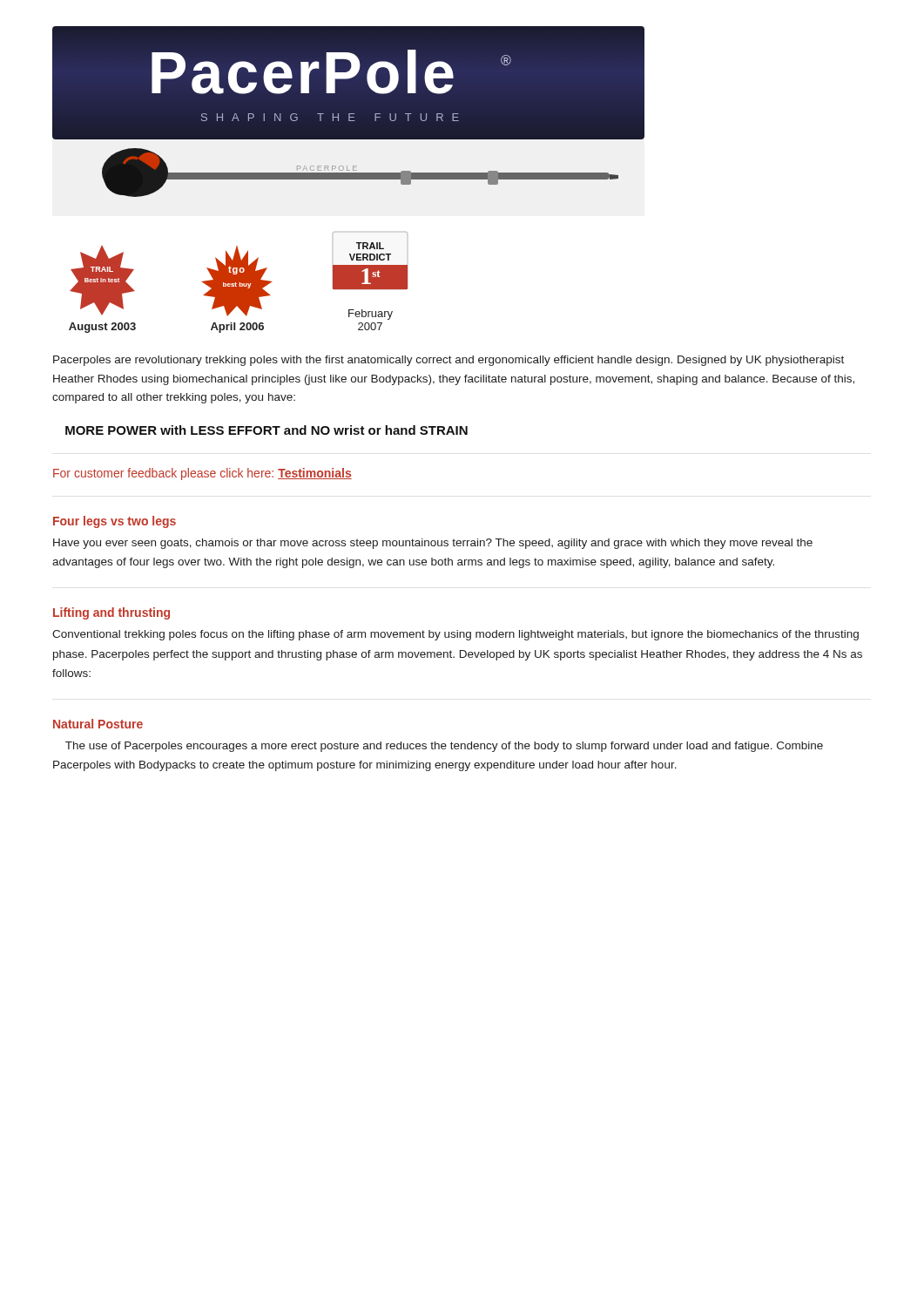Click on the photo
The height and width of the screenshot is (1307, 924).
462,178
